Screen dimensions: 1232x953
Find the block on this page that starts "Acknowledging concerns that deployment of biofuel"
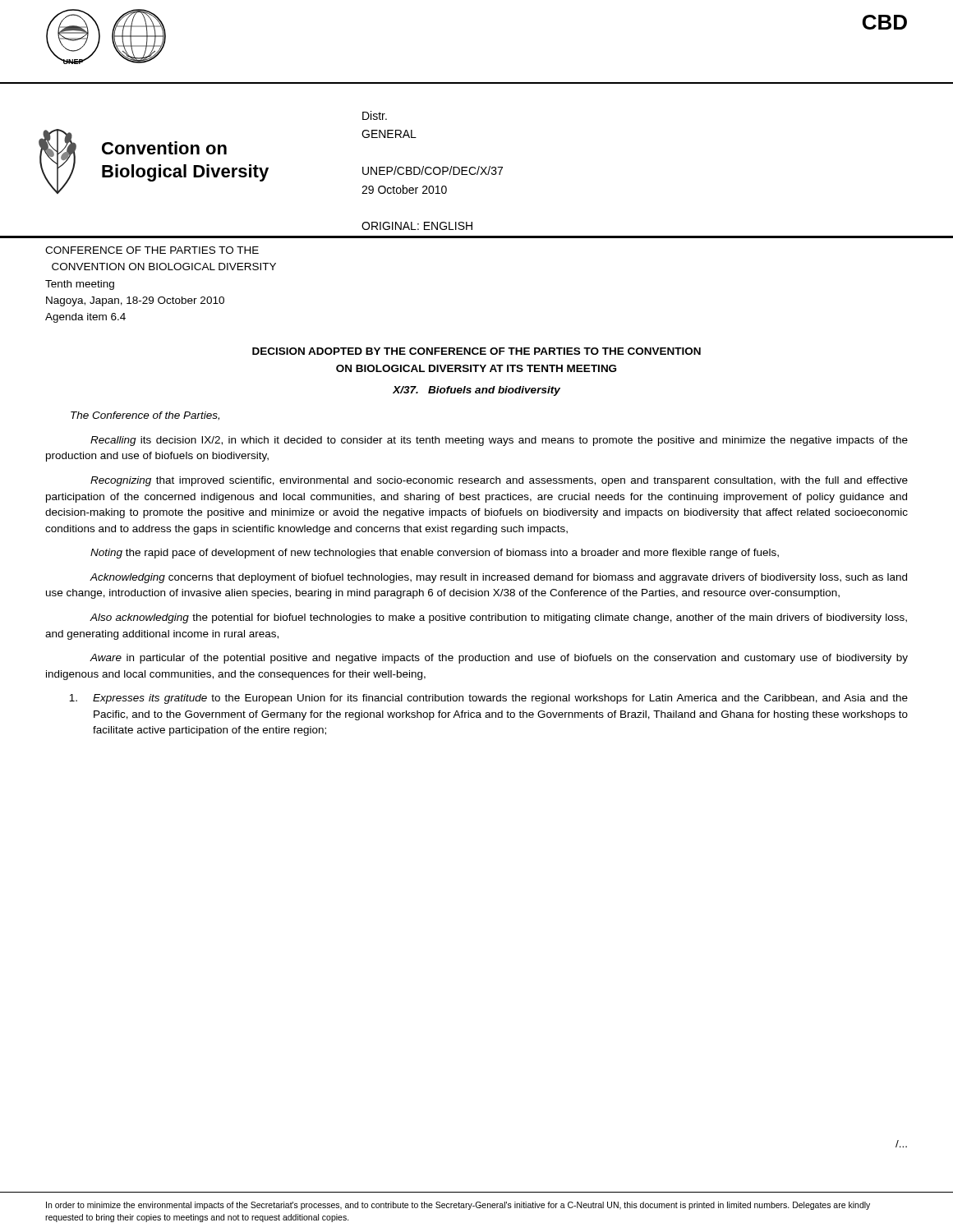tap(476, 585)
